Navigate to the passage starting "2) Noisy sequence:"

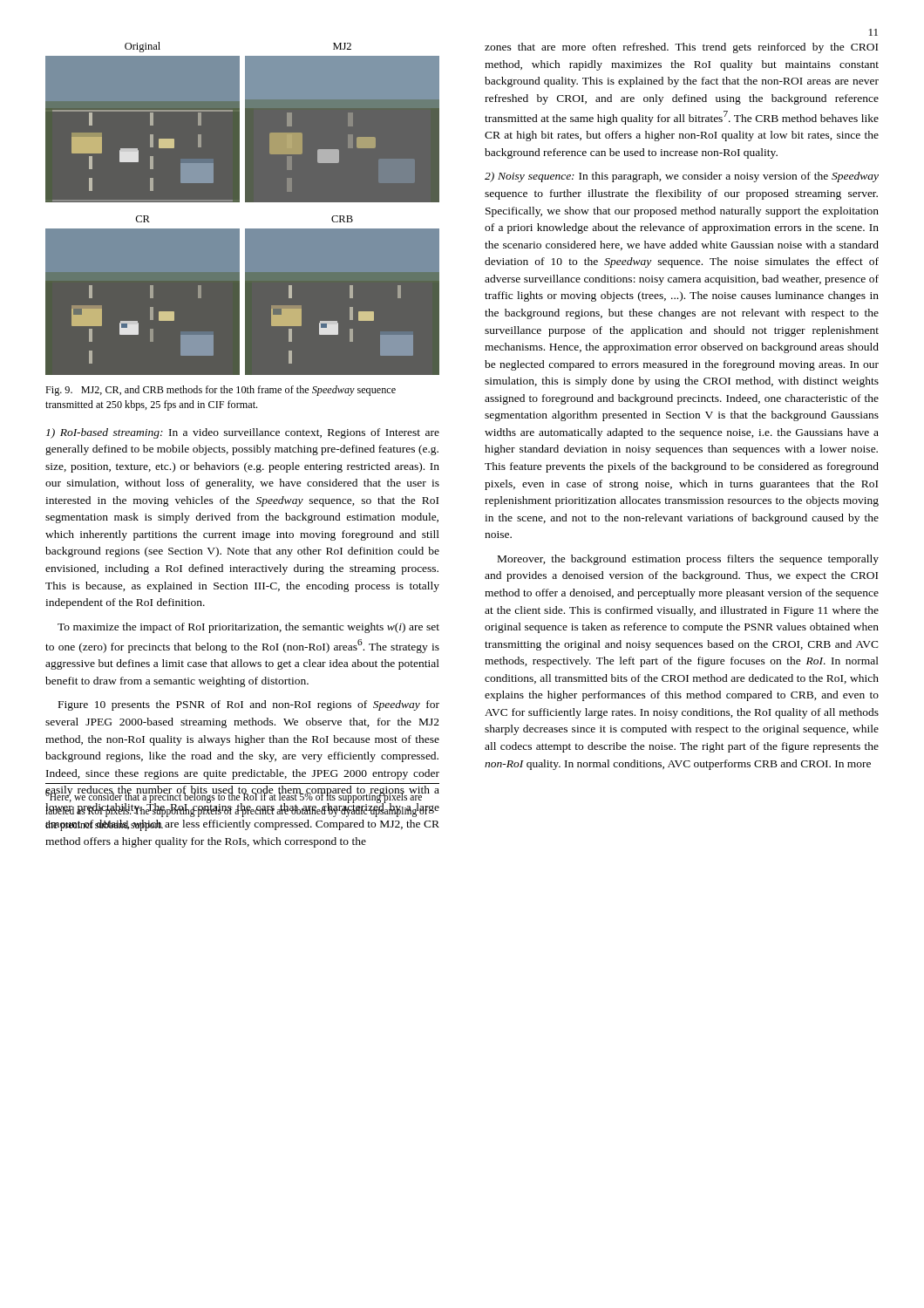682,355
